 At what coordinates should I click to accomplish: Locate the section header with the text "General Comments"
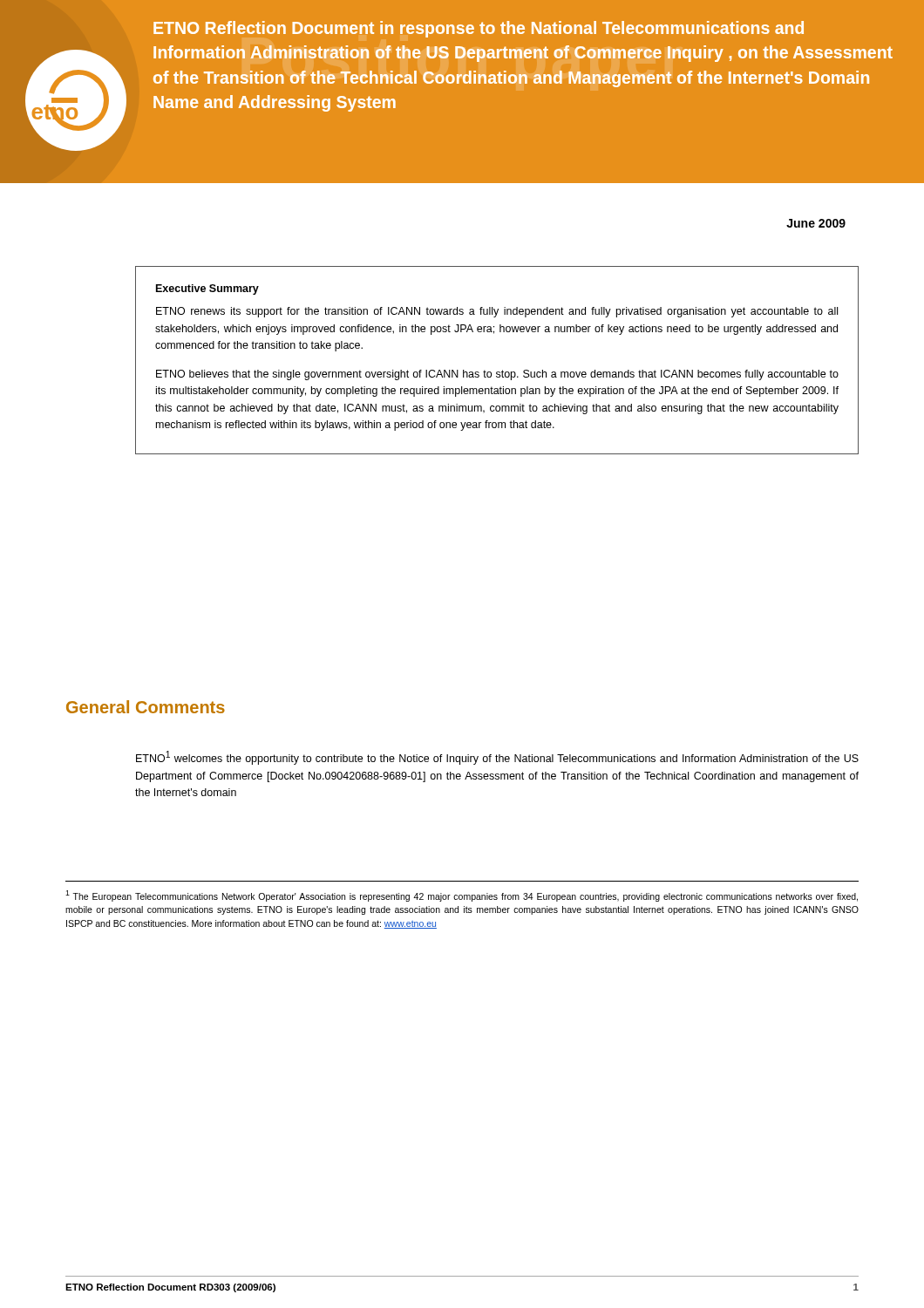coord(145,707)
